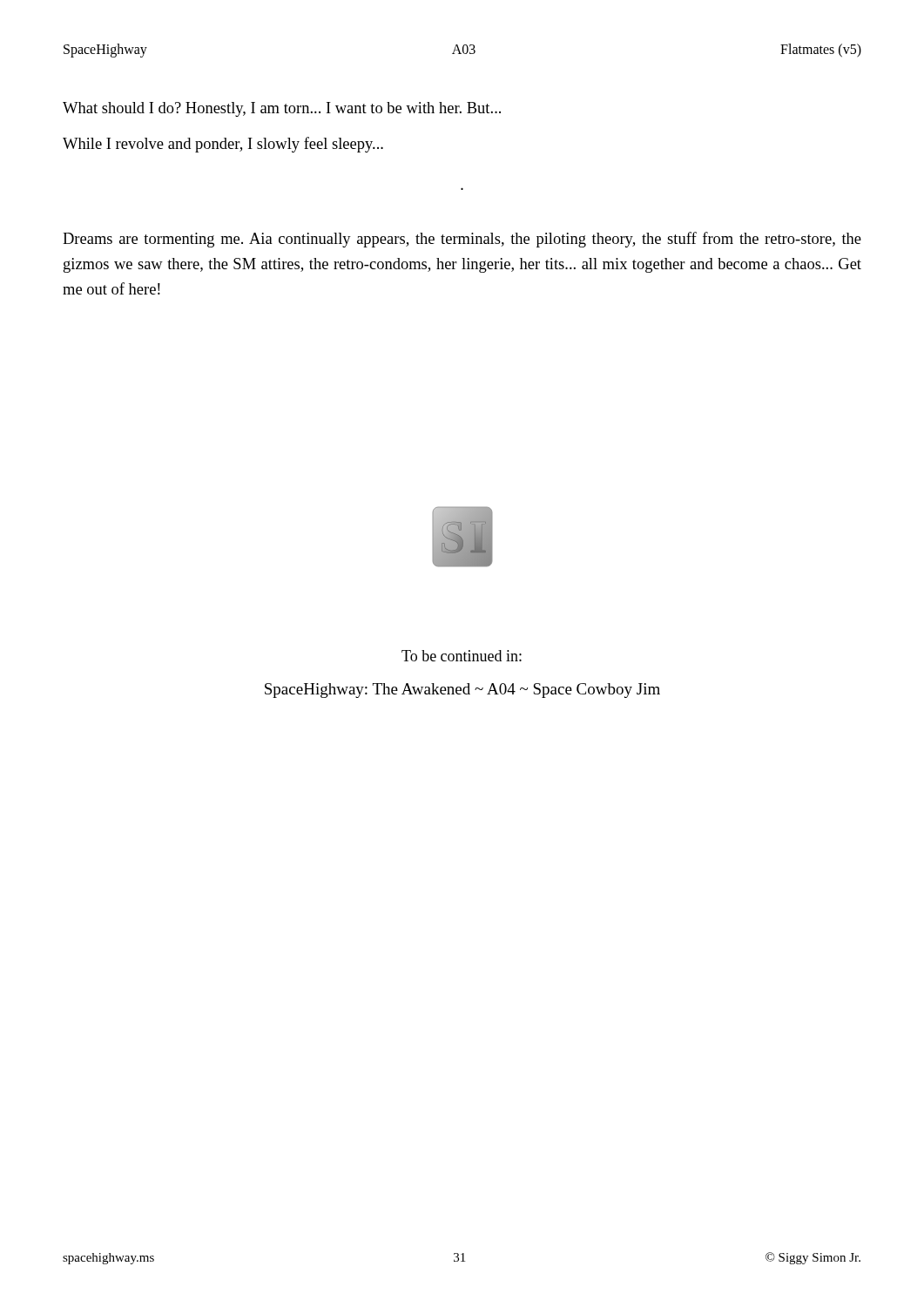Viewport: 924px width, 1307px height.
Task: Navigate to the text block starting "While I revolve and ponder, I slowly"
Action: (x=223, y=143)
